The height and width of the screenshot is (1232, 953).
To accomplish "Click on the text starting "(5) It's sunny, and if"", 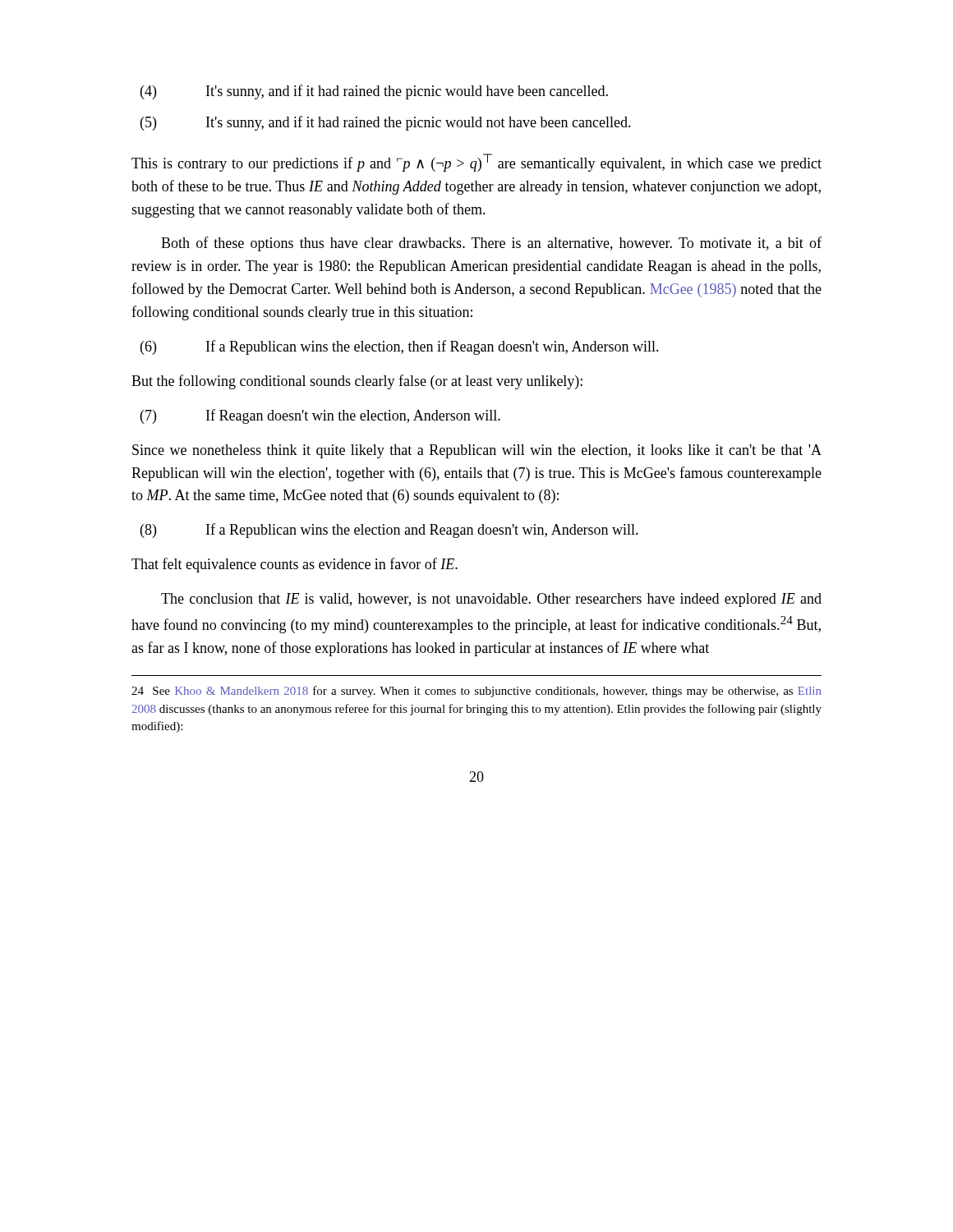I will pyautogui.click(x=476, y=123).
